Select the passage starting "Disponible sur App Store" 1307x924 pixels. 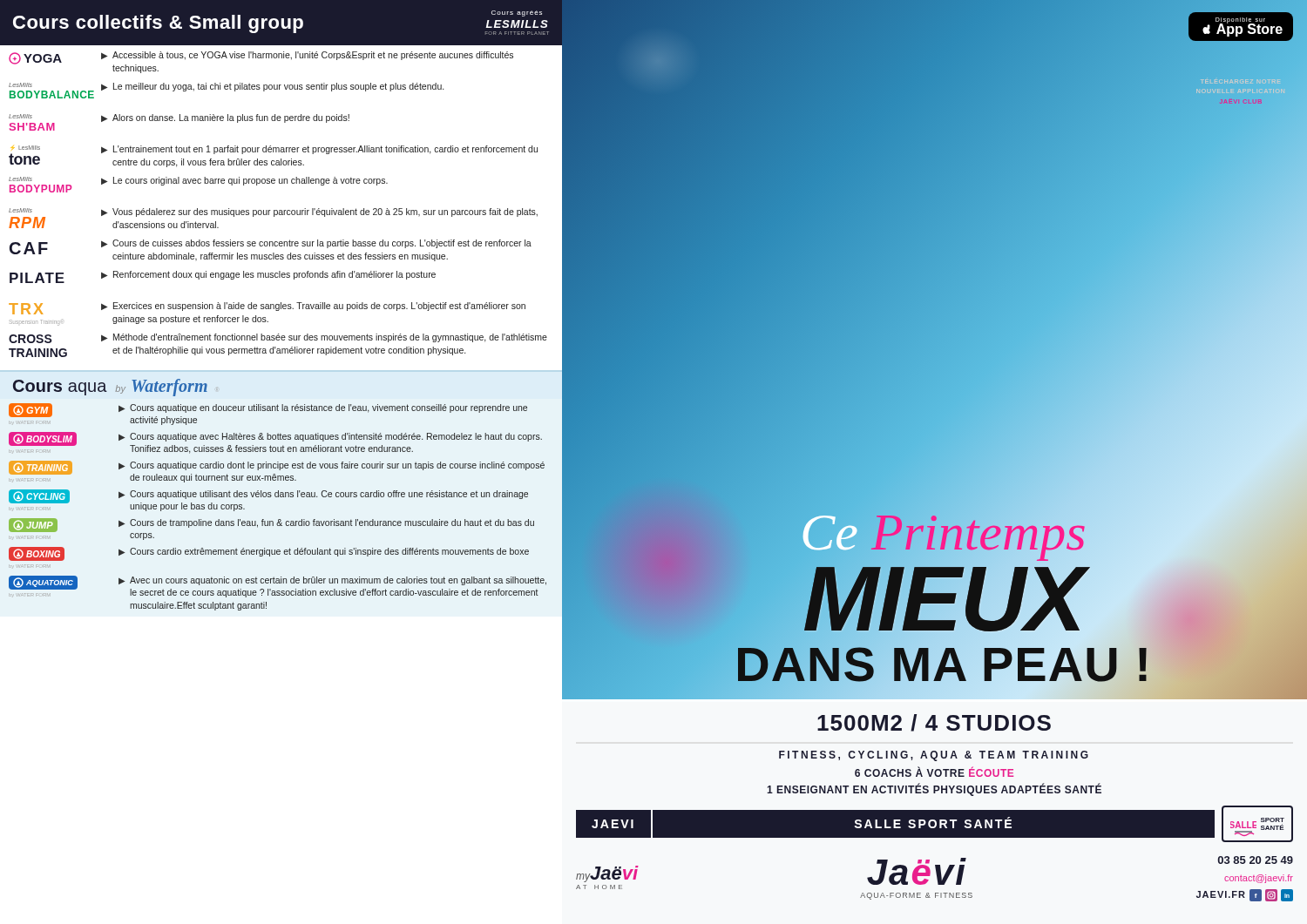click(1241, 27)
